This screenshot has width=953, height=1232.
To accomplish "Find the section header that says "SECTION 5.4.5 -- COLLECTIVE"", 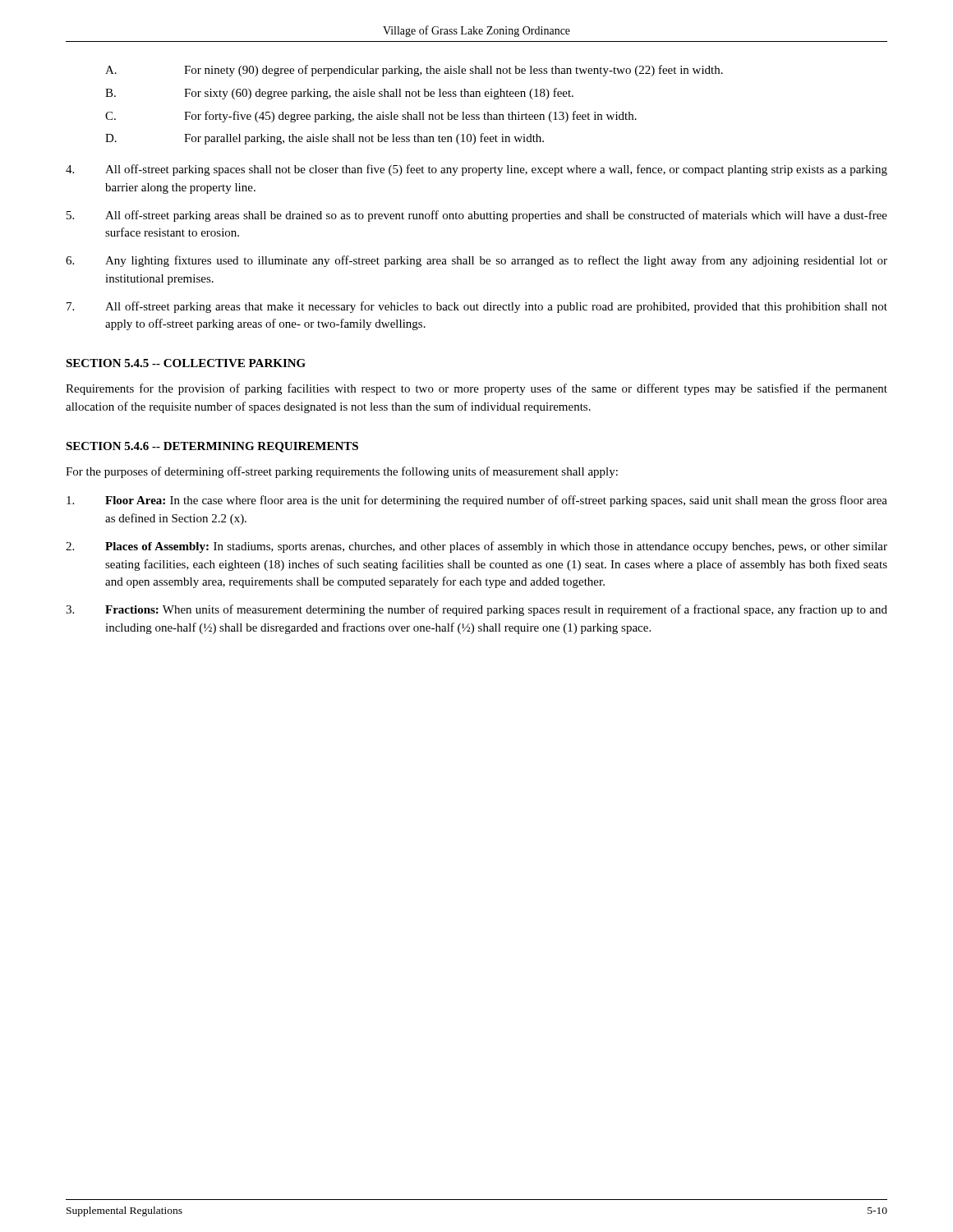I will point(186,363).
